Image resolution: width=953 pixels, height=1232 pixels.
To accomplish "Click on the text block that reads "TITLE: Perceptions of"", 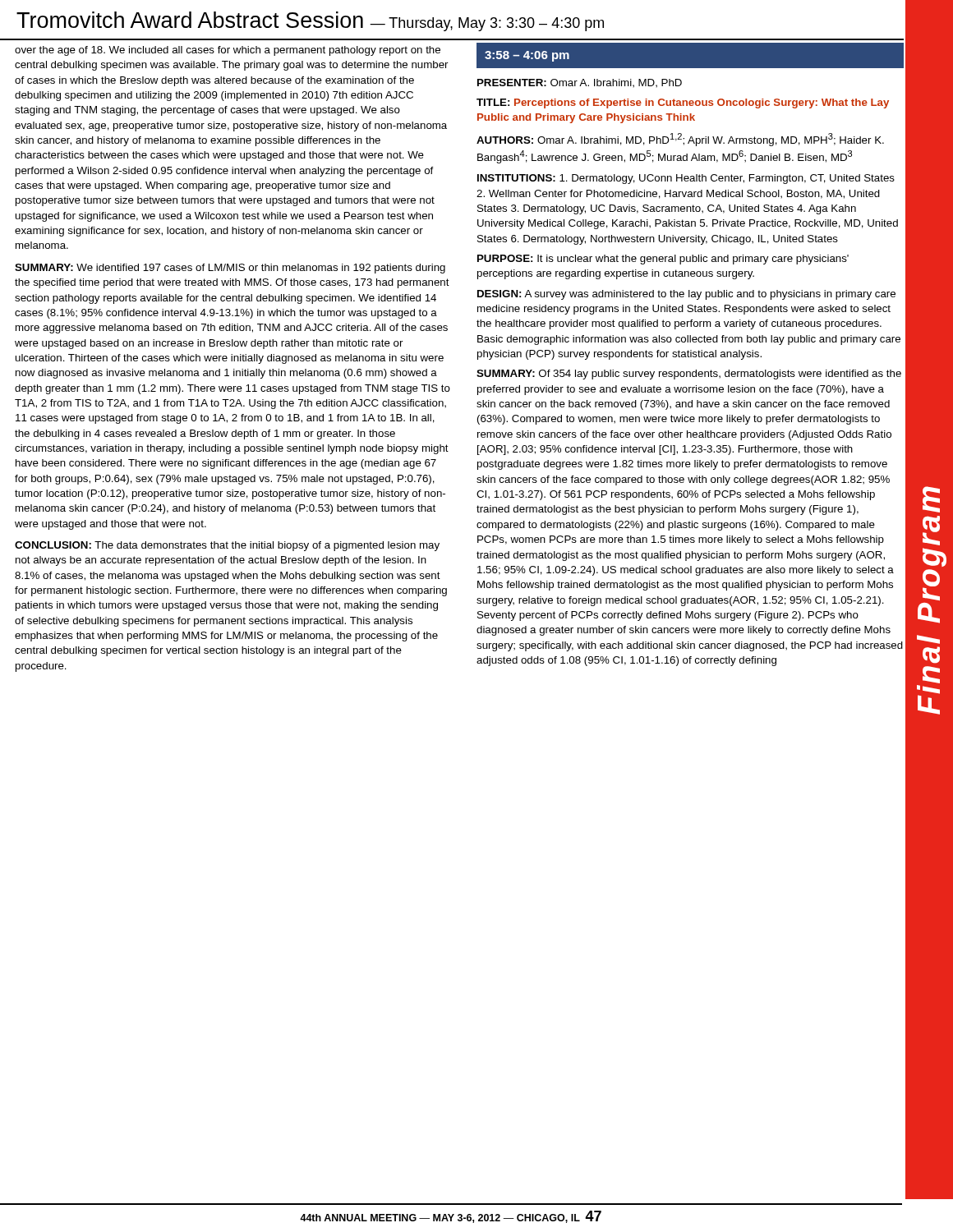I will [x=683, y=110].
